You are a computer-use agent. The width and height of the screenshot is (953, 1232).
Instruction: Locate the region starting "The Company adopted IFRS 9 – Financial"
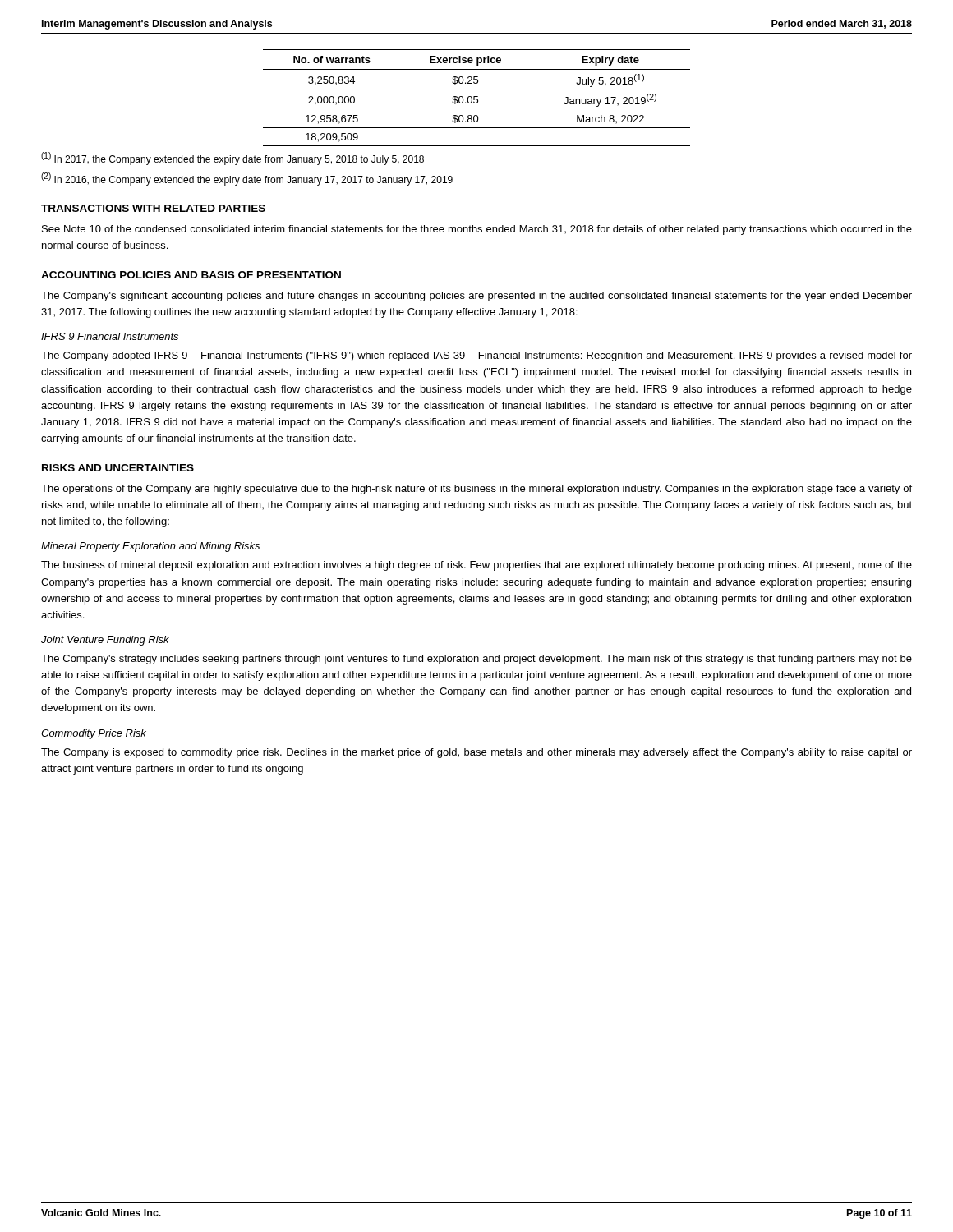pyautogui.click(x=476, y=397)
